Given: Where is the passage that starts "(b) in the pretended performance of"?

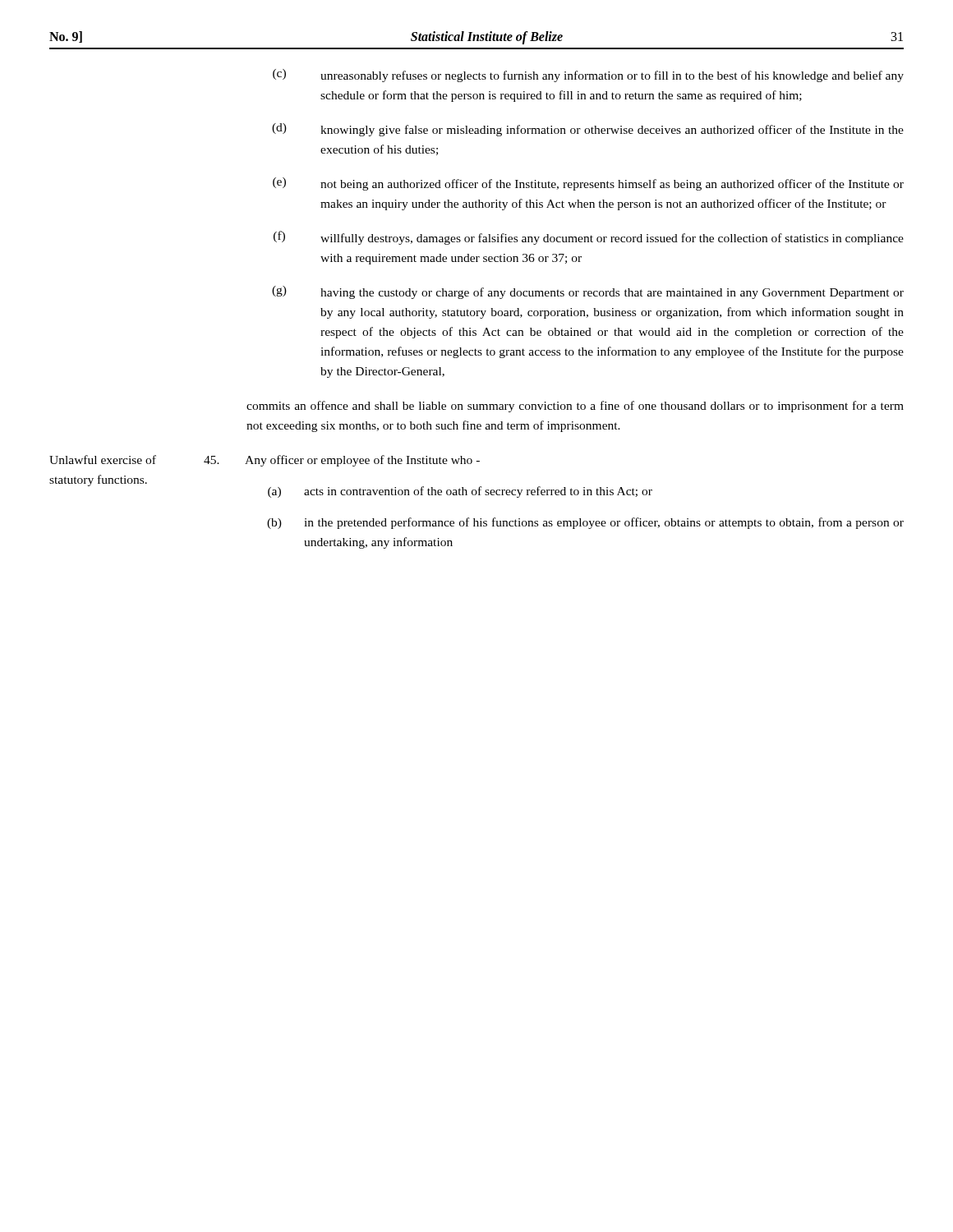Looking at the screenshot, I should [x=574, y=532].
